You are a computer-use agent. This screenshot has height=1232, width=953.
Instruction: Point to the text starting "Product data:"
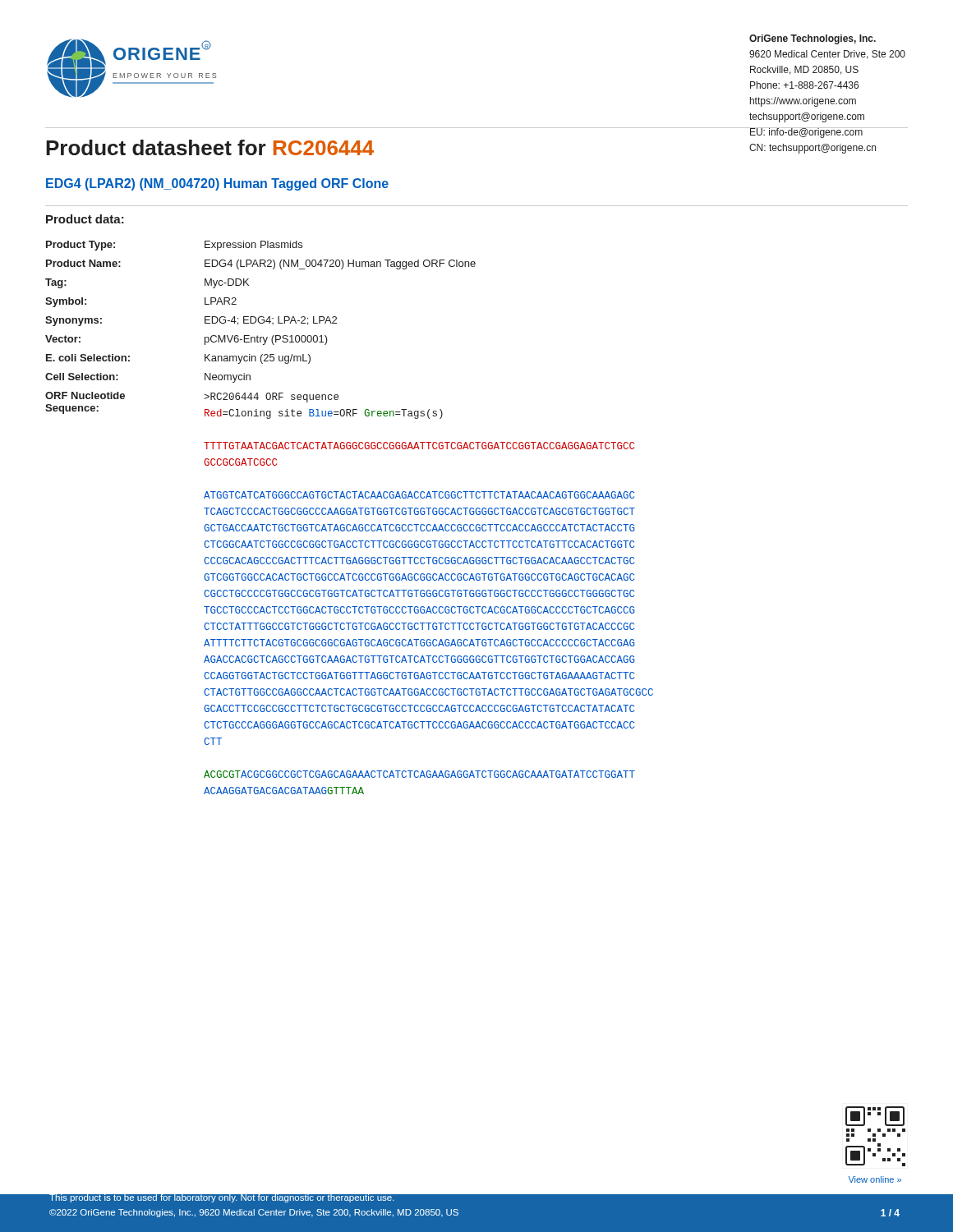click(85, 219)
